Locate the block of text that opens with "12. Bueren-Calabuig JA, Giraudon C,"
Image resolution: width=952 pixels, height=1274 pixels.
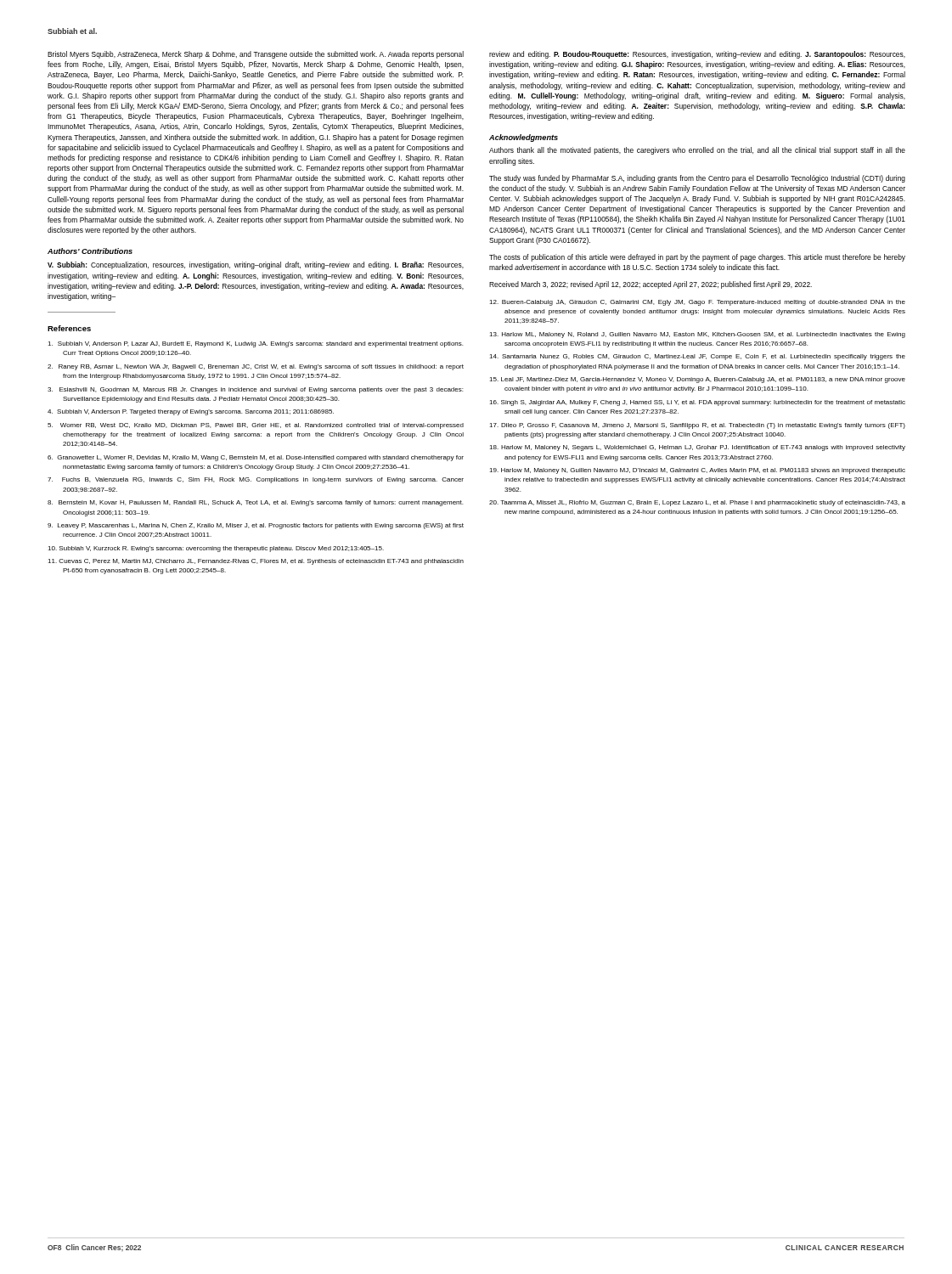click(697, 311)
